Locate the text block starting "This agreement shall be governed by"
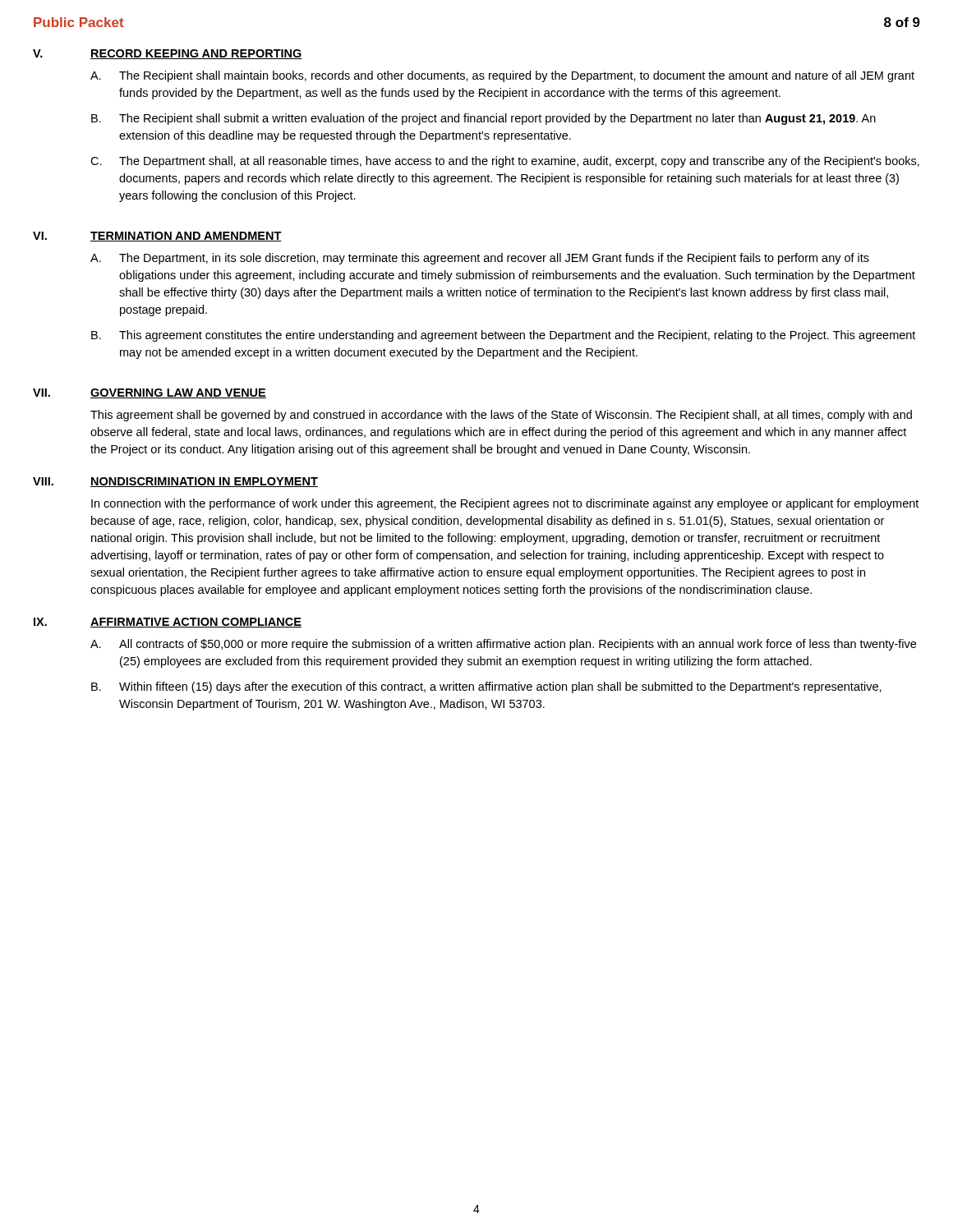The image size is (953, 1232). tap(501, 432)
